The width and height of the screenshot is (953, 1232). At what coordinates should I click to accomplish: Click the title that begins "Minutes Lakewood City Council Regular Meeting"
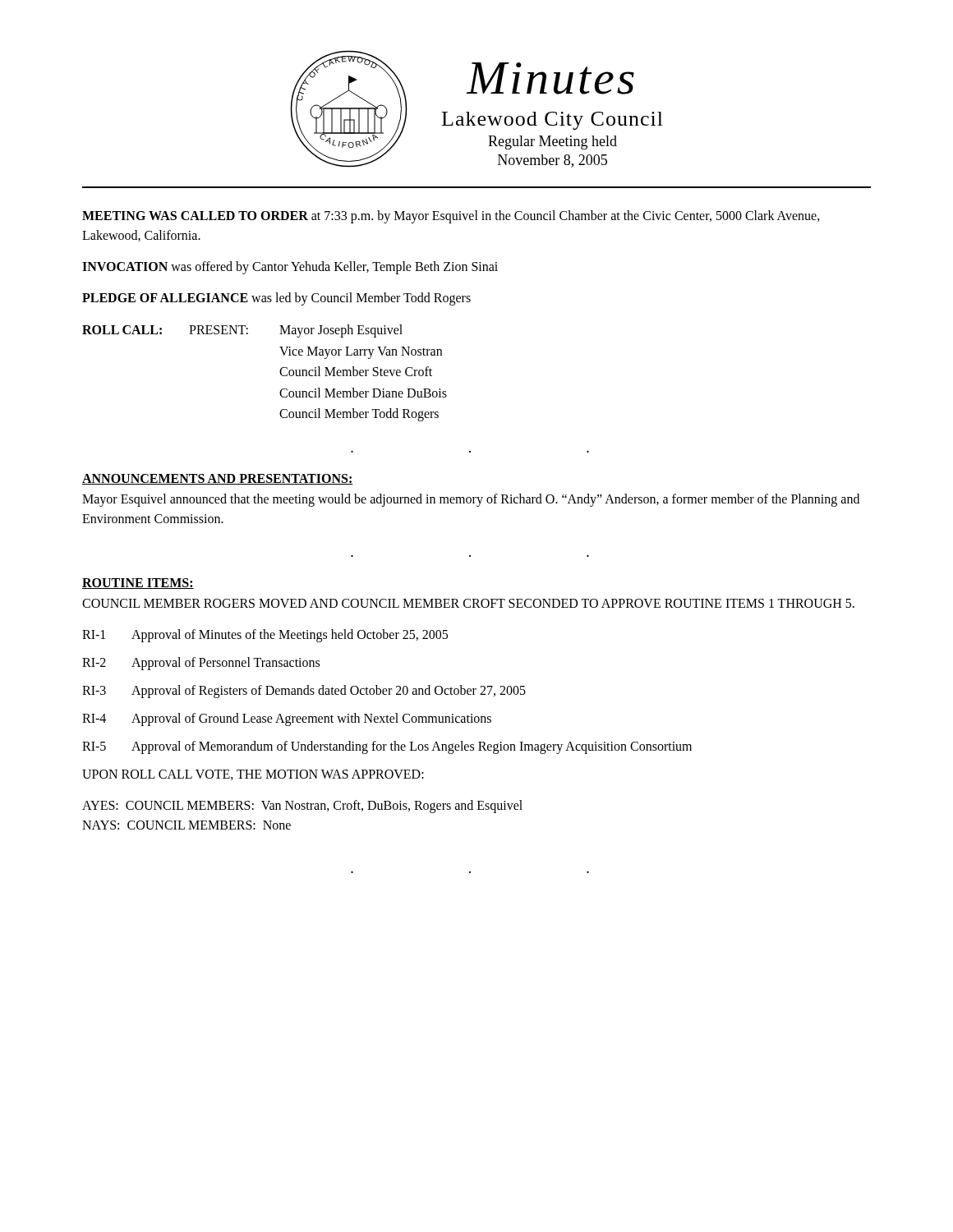553,110
